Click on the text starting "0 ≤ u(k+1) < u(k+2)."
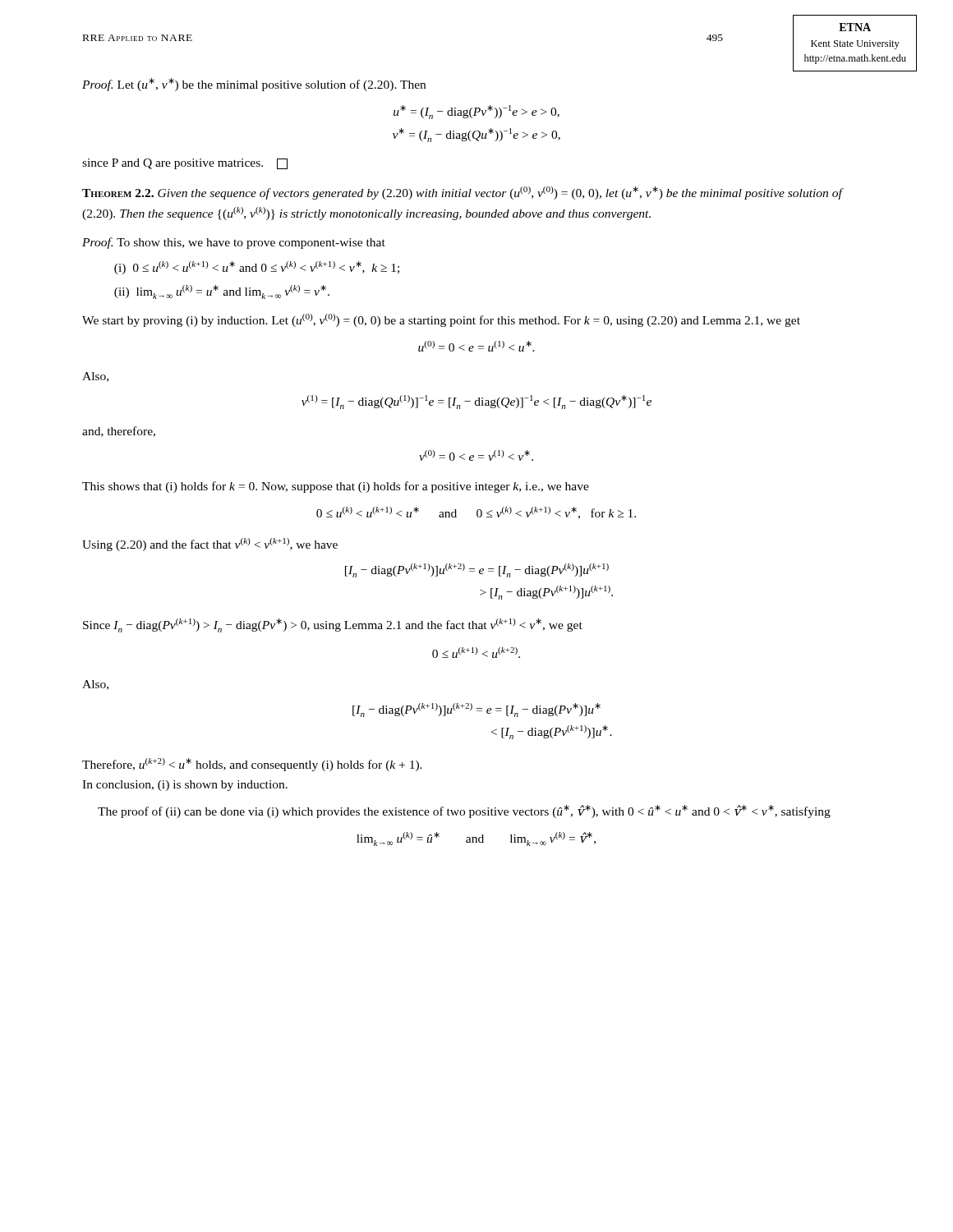Screen dimensions: 1232x953 point(476,653)
